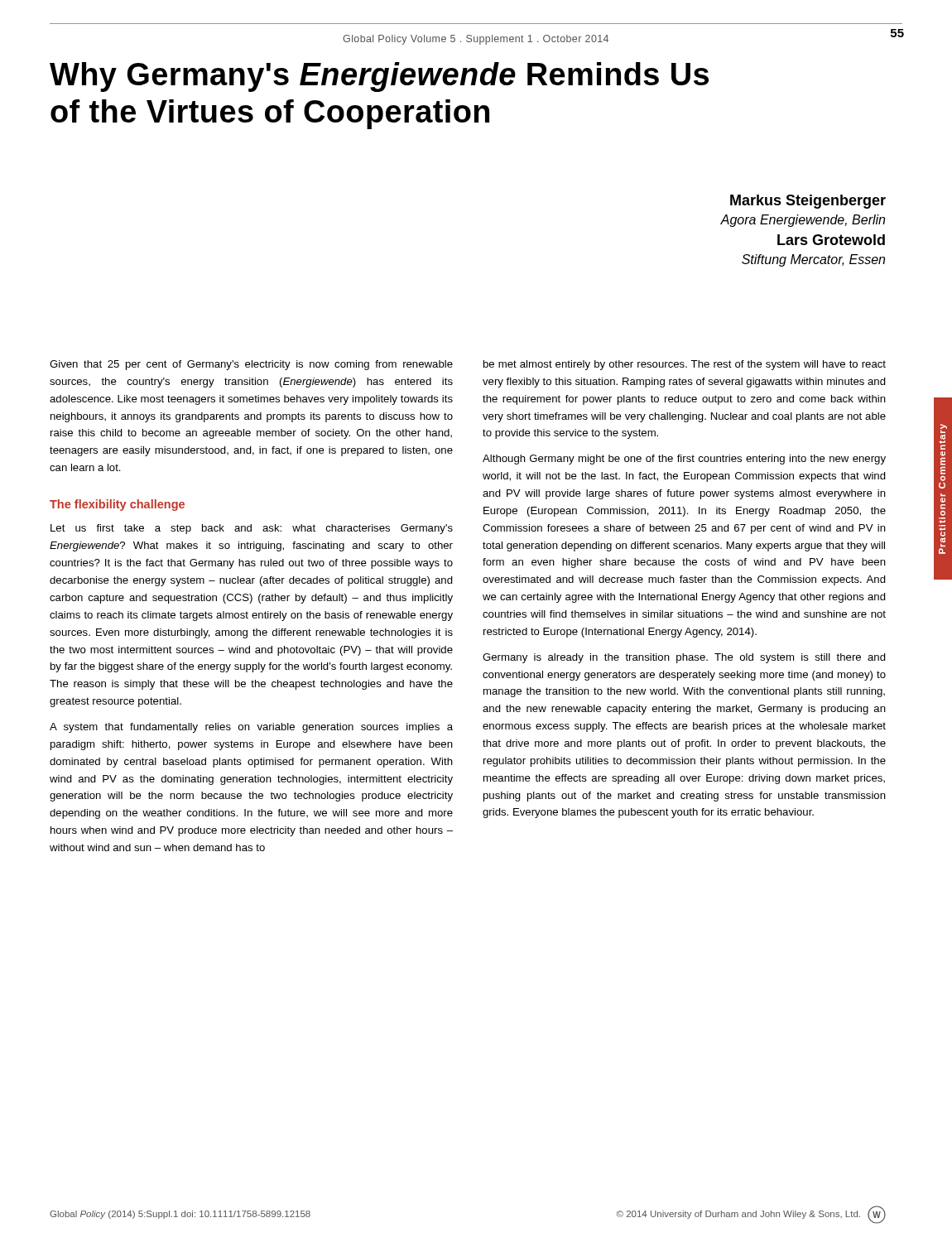Where does it say "The flexibility challenge"?

pos(117,504)
